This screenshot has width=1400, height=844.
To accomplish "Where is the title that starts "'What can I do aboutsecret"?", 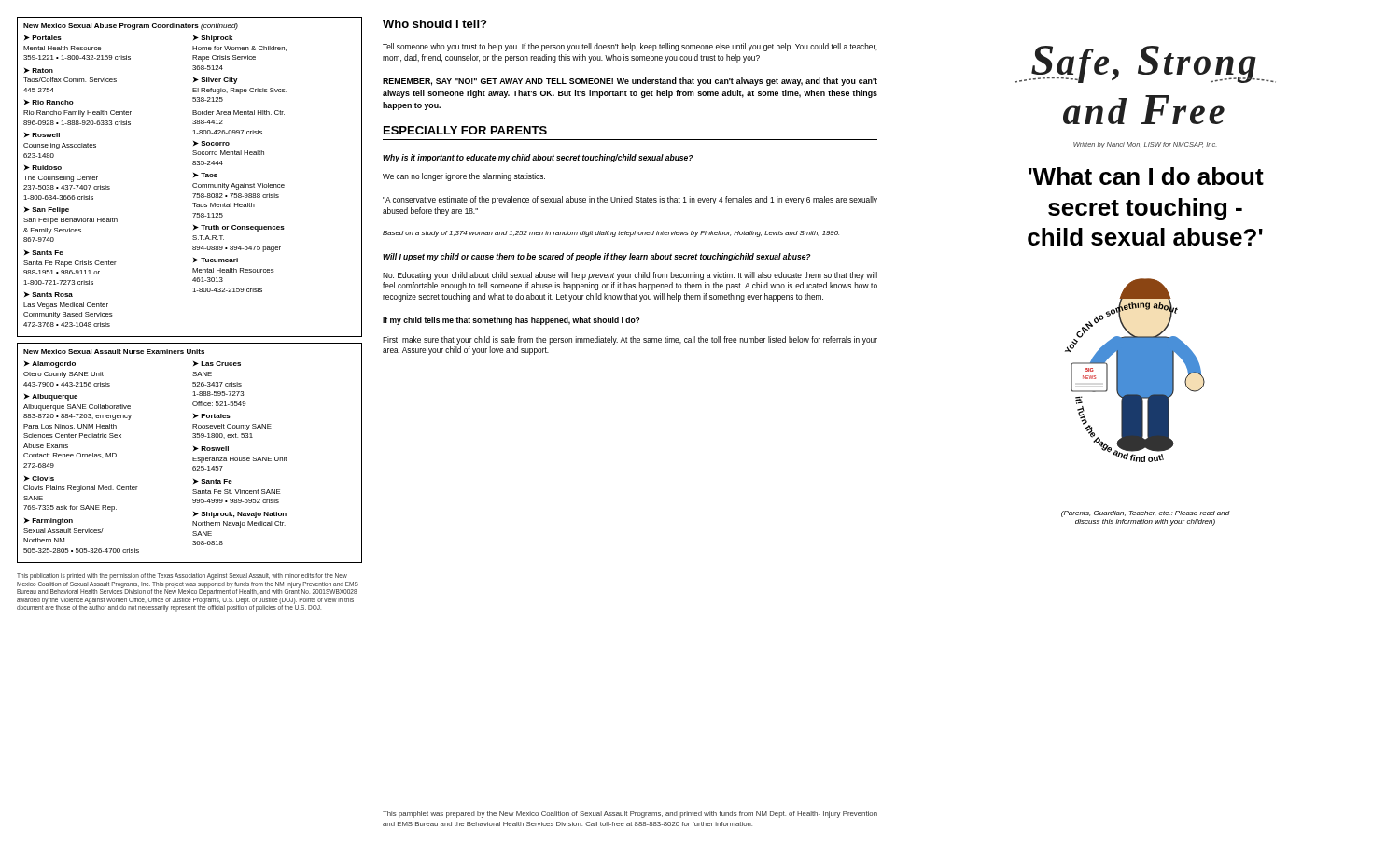I will point(1145,207).
